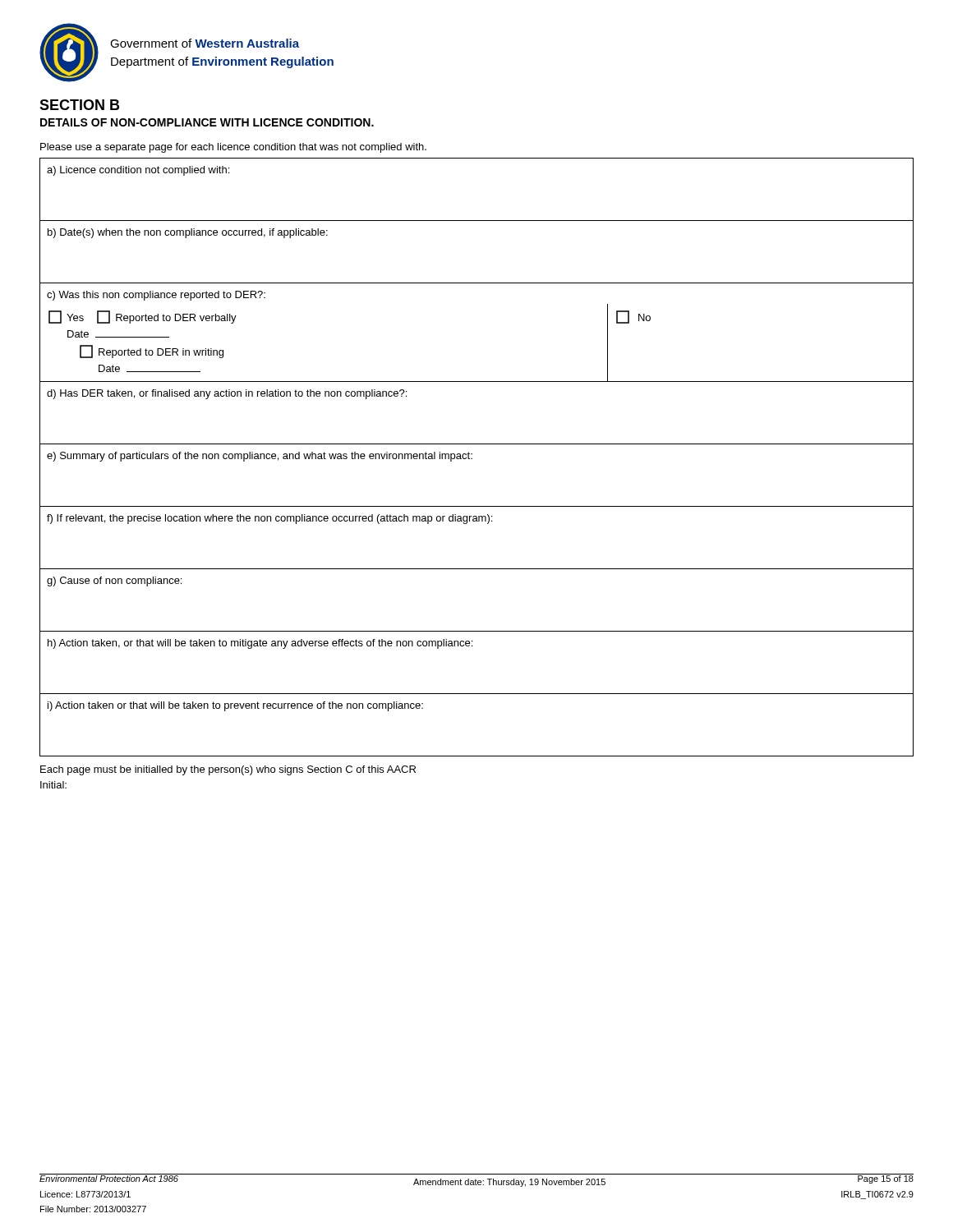Locate the text block that reads "Each page must be initialled by the person(s)"
Image resolution: width=953 pixels, height=1232 pixels.
pyautogui.click(x=228, y=769)
